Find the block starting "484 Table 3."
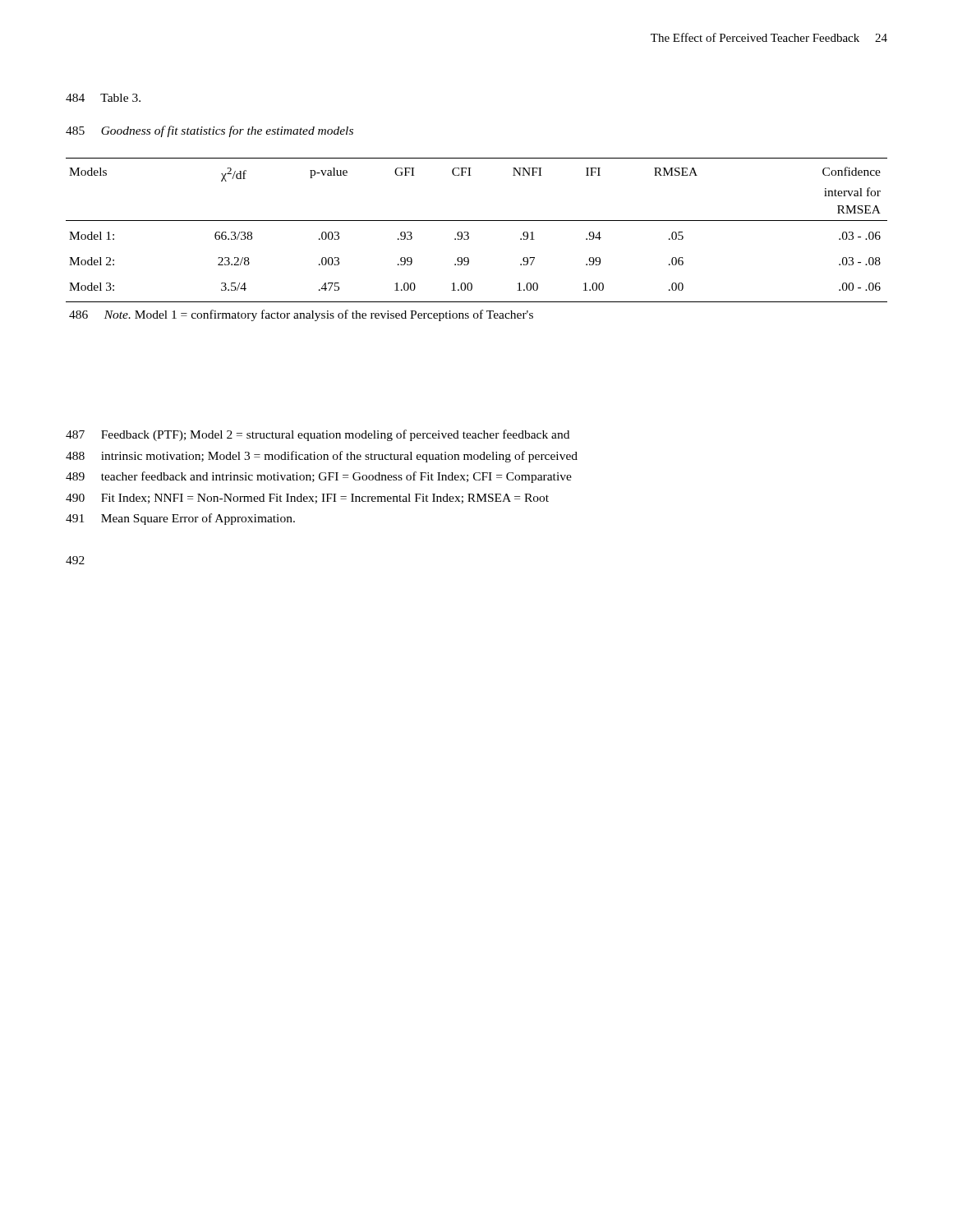 coord(104,97)
